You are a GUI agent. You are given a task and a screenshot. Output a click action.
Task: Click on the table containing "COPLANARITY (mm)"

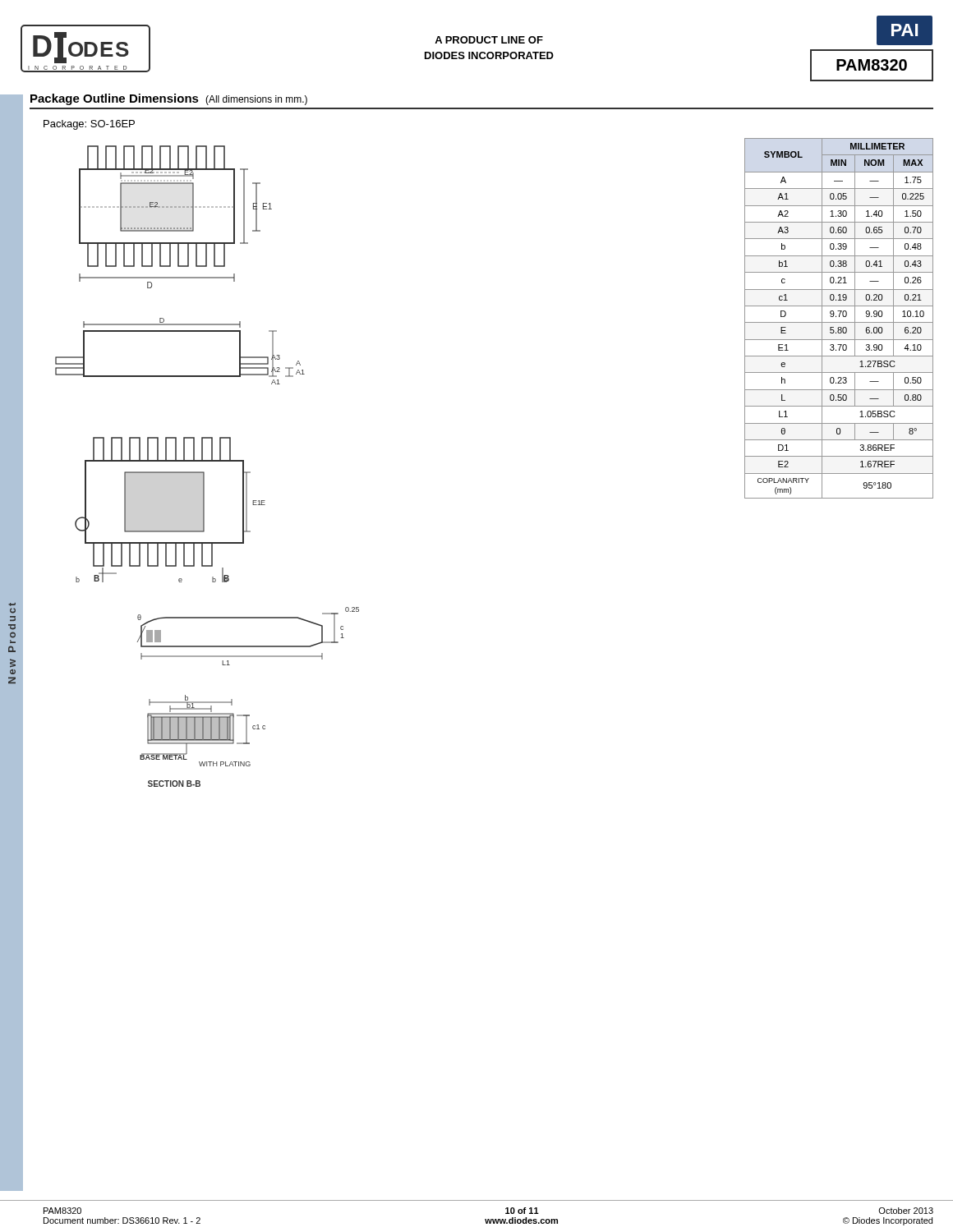coord(839,469)
